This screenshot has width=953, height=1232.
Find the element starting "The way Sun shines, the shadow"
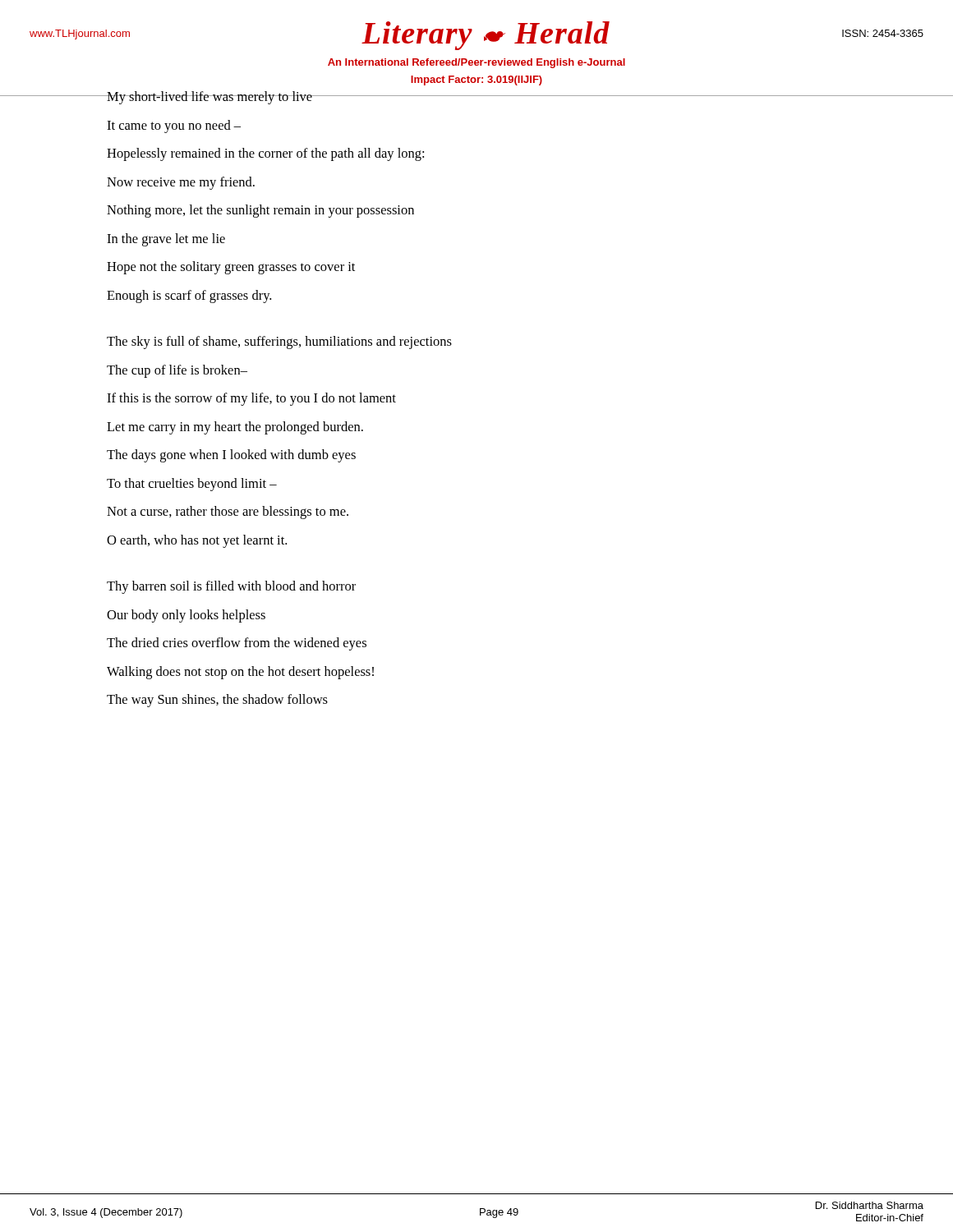(217, 700)
